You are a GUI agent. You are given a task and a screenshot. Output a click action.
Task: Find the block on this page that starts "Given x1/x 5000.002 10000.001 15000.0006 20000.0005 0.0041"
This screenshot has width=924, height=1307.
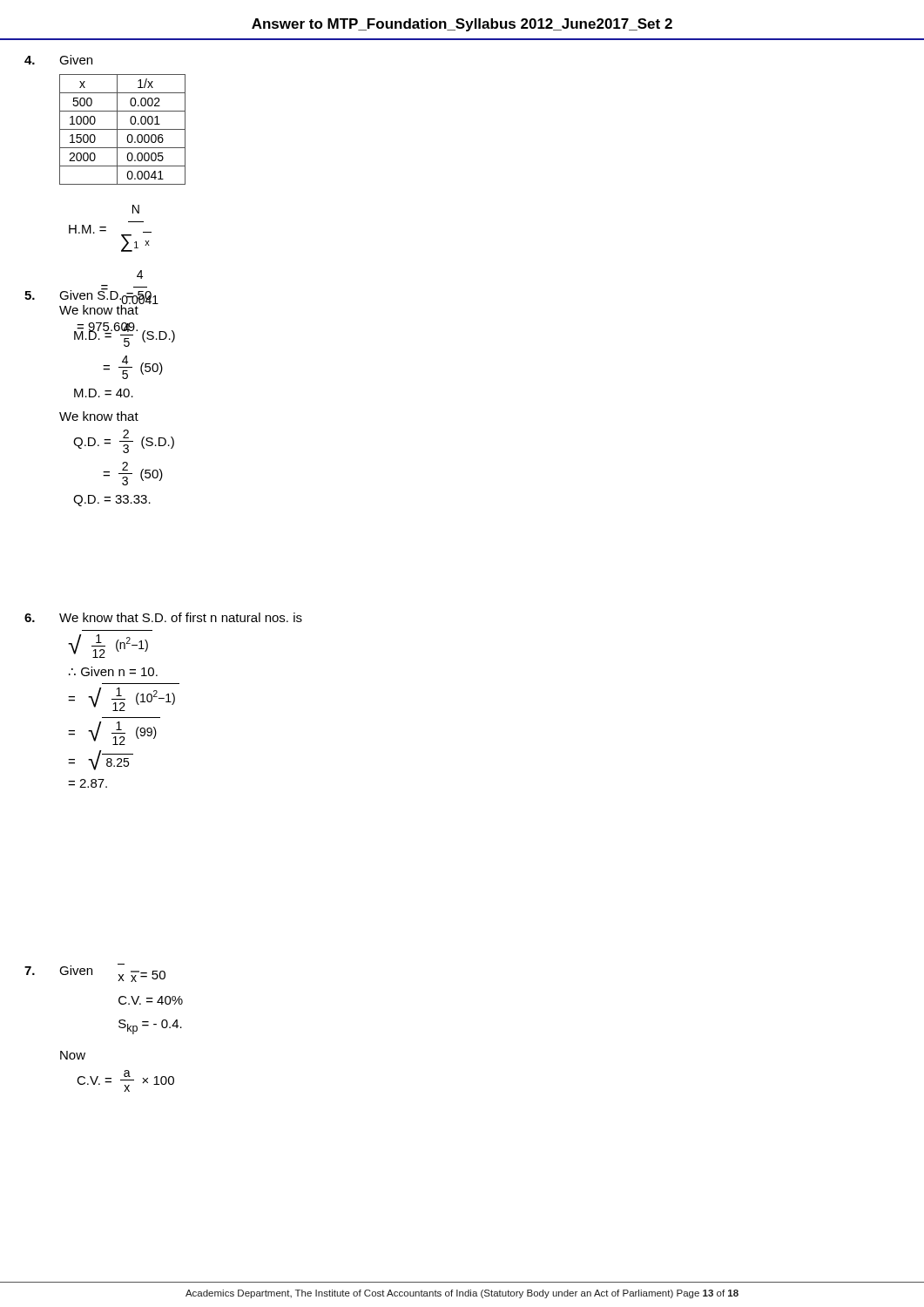tap(76, 60)
